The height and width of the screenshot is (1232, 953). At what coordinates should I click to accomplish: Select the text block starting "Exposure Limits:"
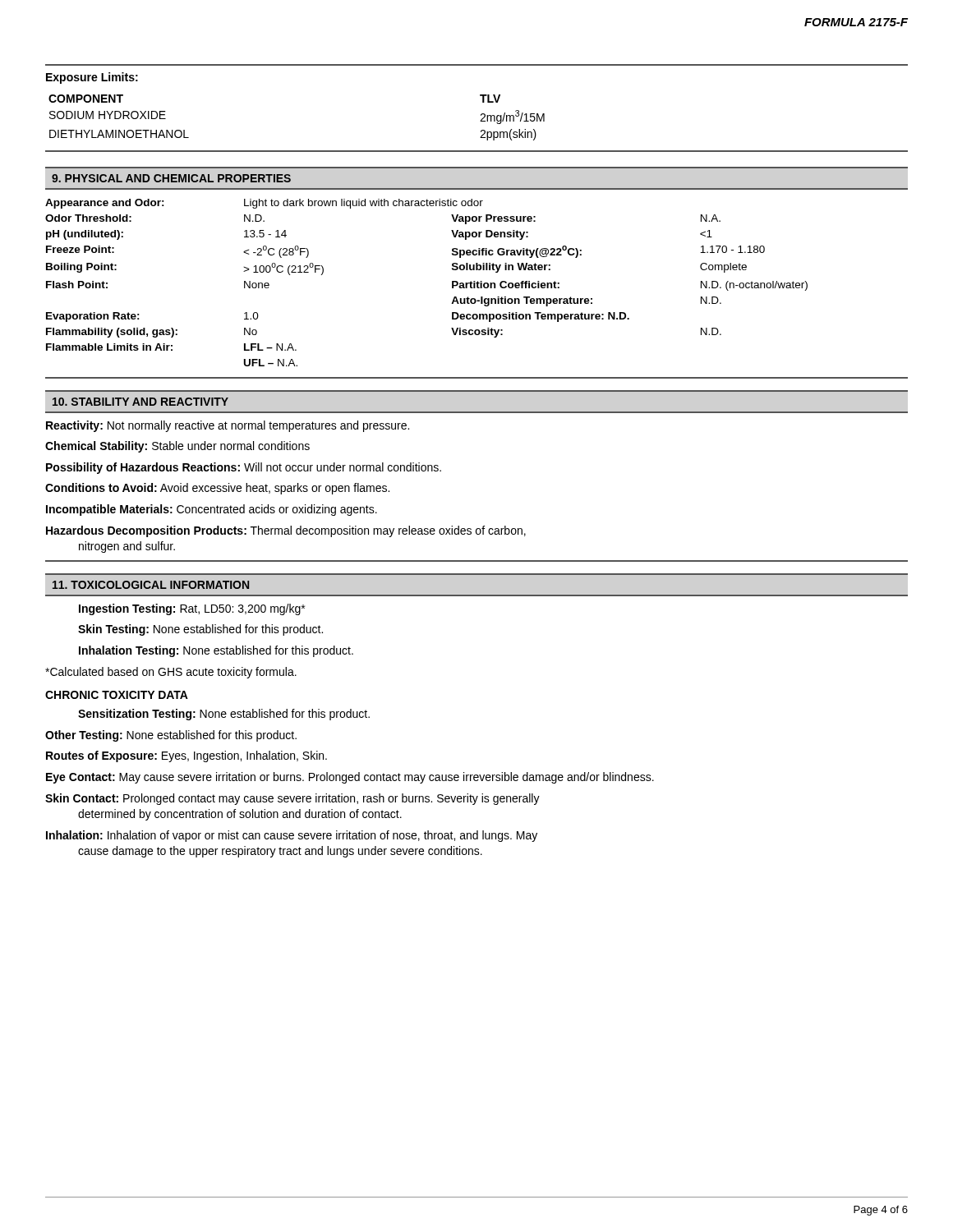[92, 77]
